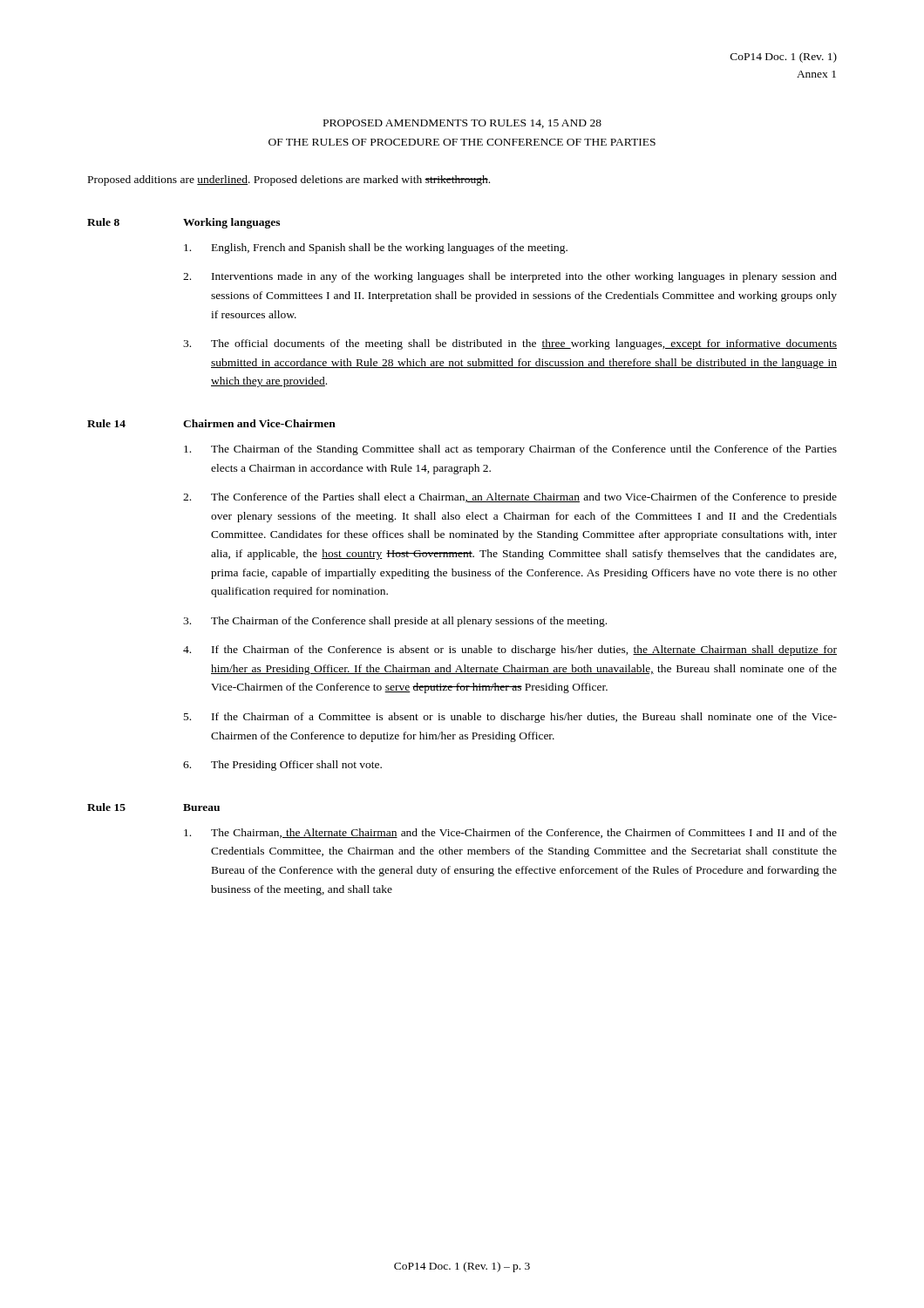Locate the text starting "Rule 15 Bureau"

(x=98, y=807)
